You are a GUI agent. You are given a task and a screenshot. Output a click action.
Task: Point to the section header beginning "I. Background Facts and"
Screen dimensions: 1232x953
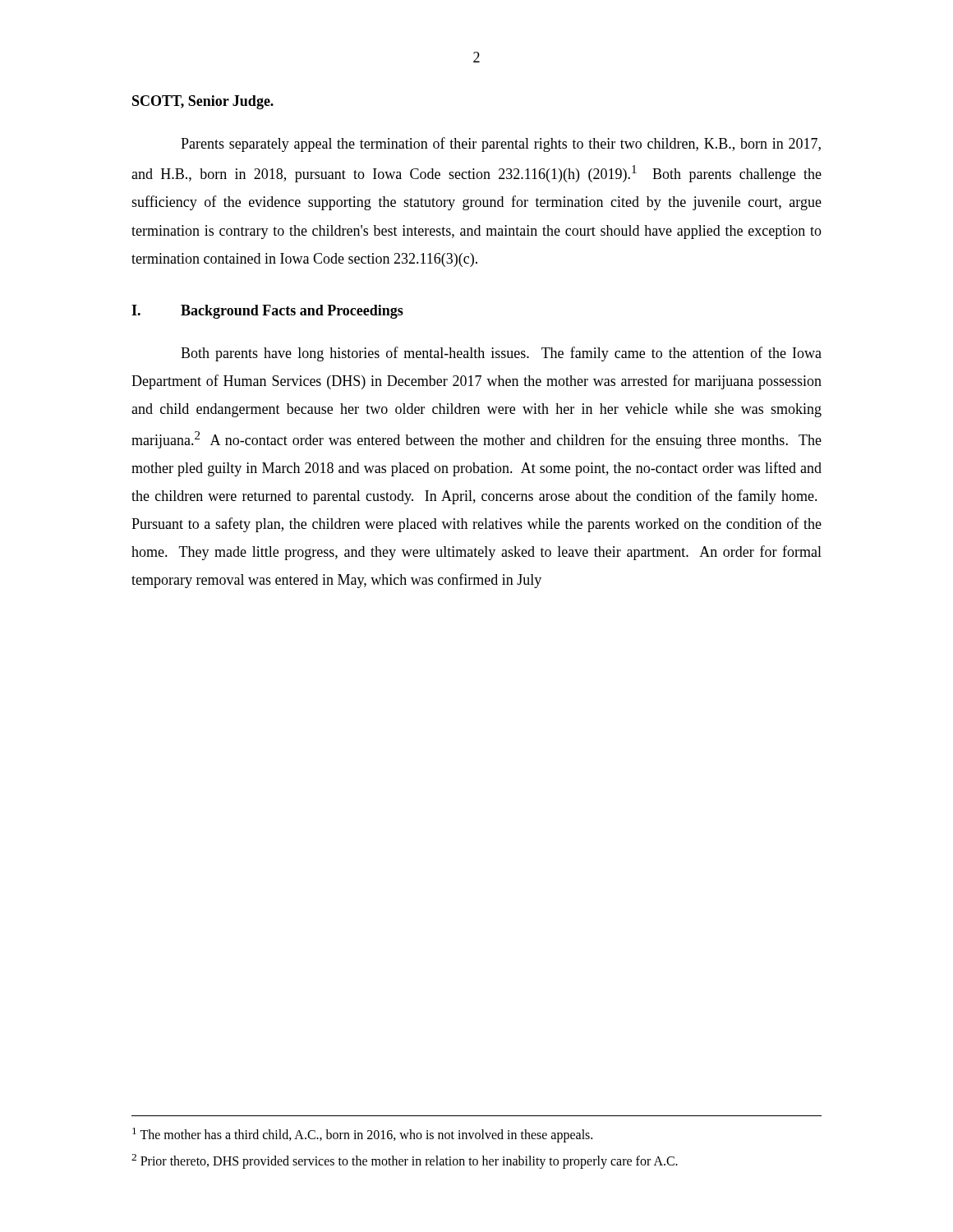point(267,311)
